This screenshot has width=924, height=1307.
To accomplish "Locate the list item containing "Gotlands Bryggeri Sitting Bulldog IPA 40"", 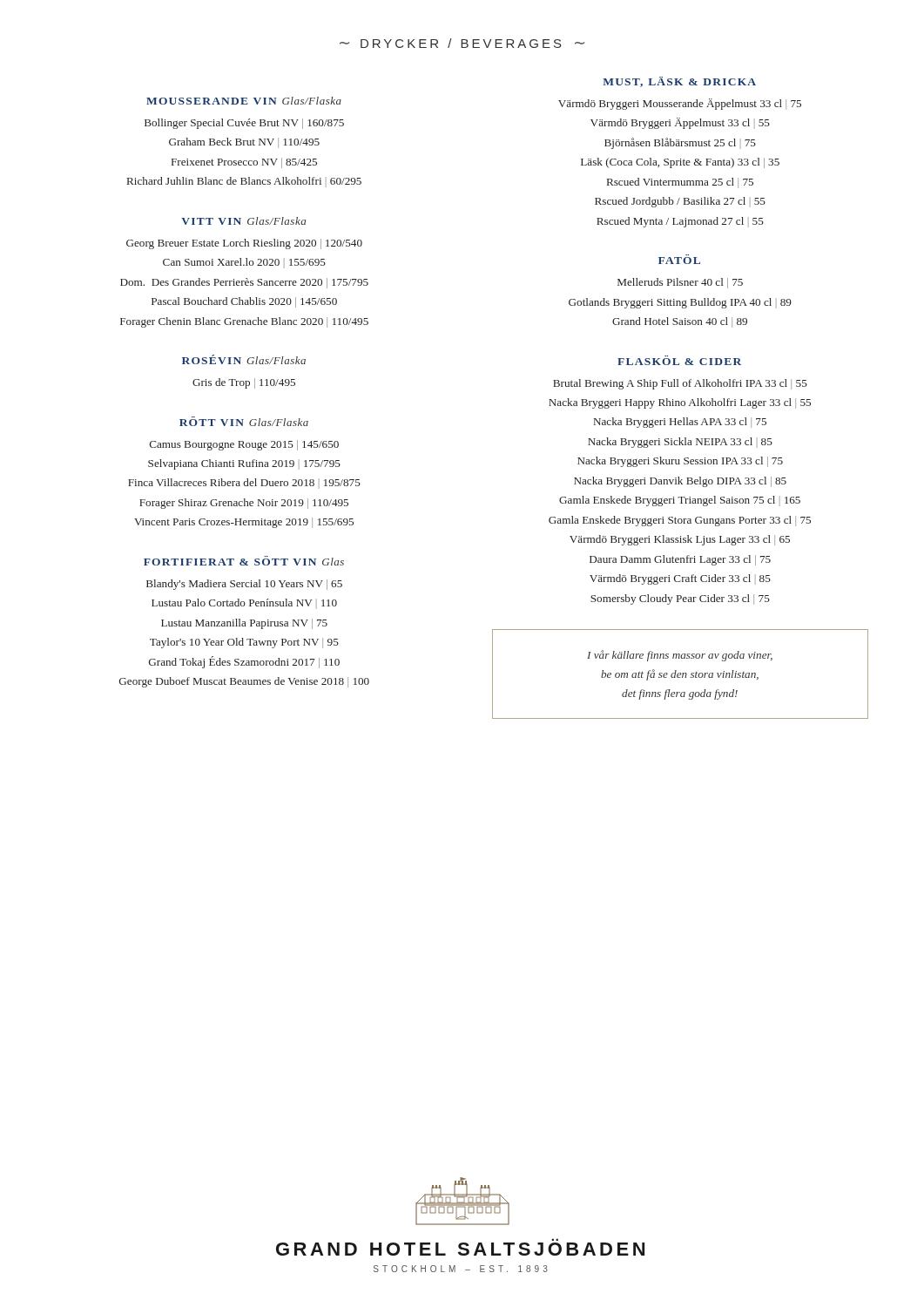I will point(680,302).
